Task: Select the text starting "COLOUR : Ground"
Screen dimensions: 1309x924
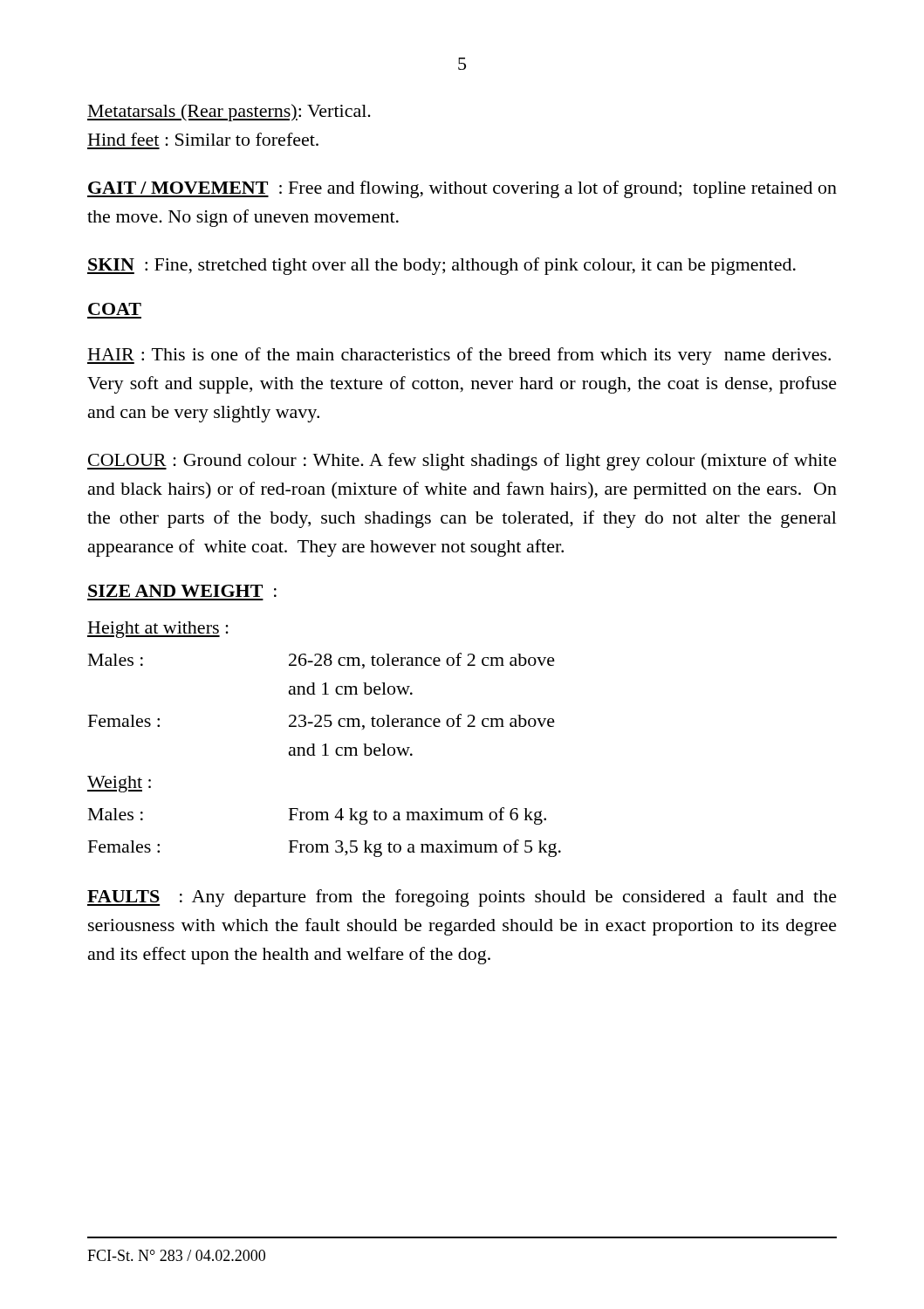Action: point(462,503)
